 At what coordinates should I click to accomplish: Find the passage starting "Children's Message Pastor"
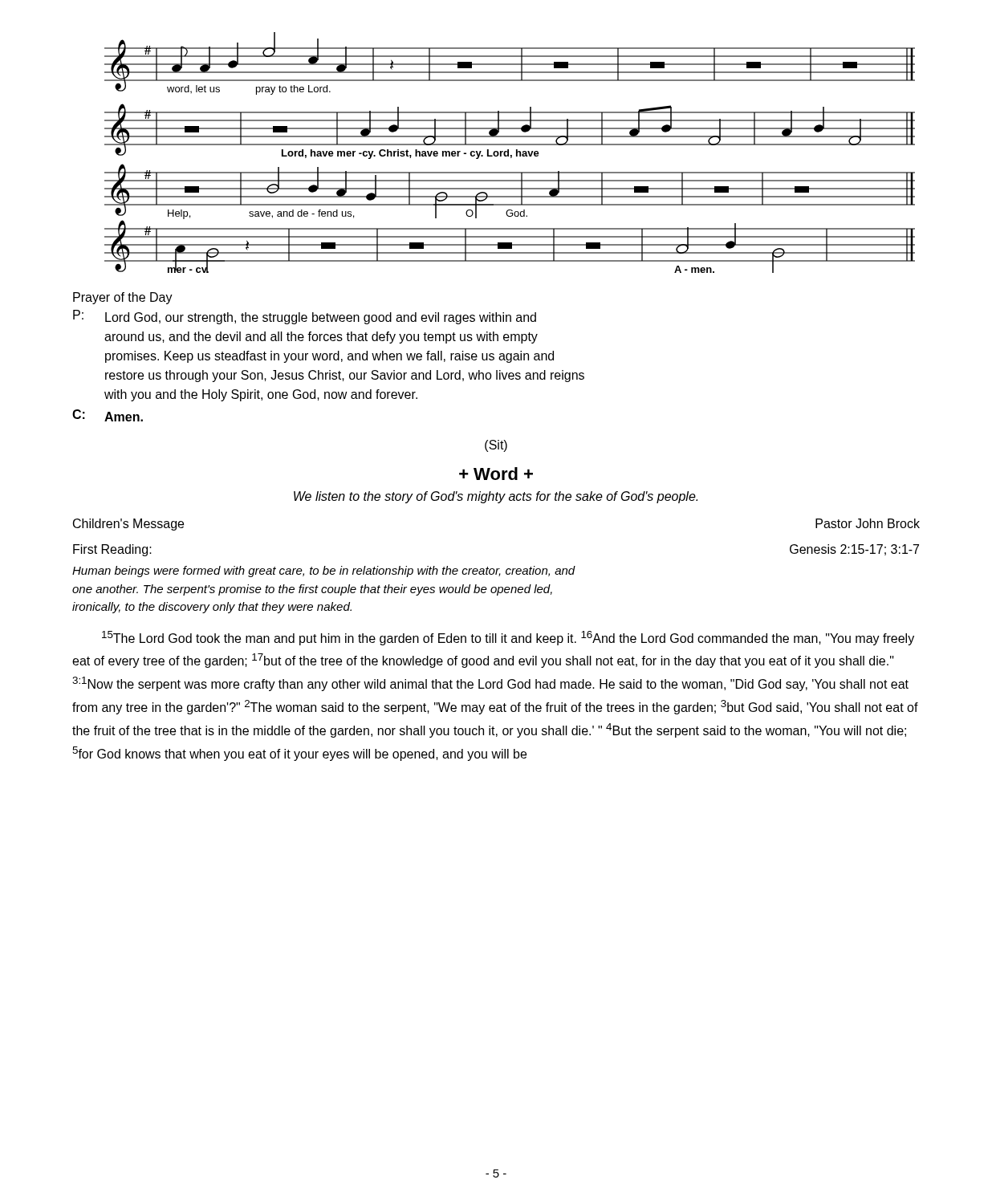126,525
